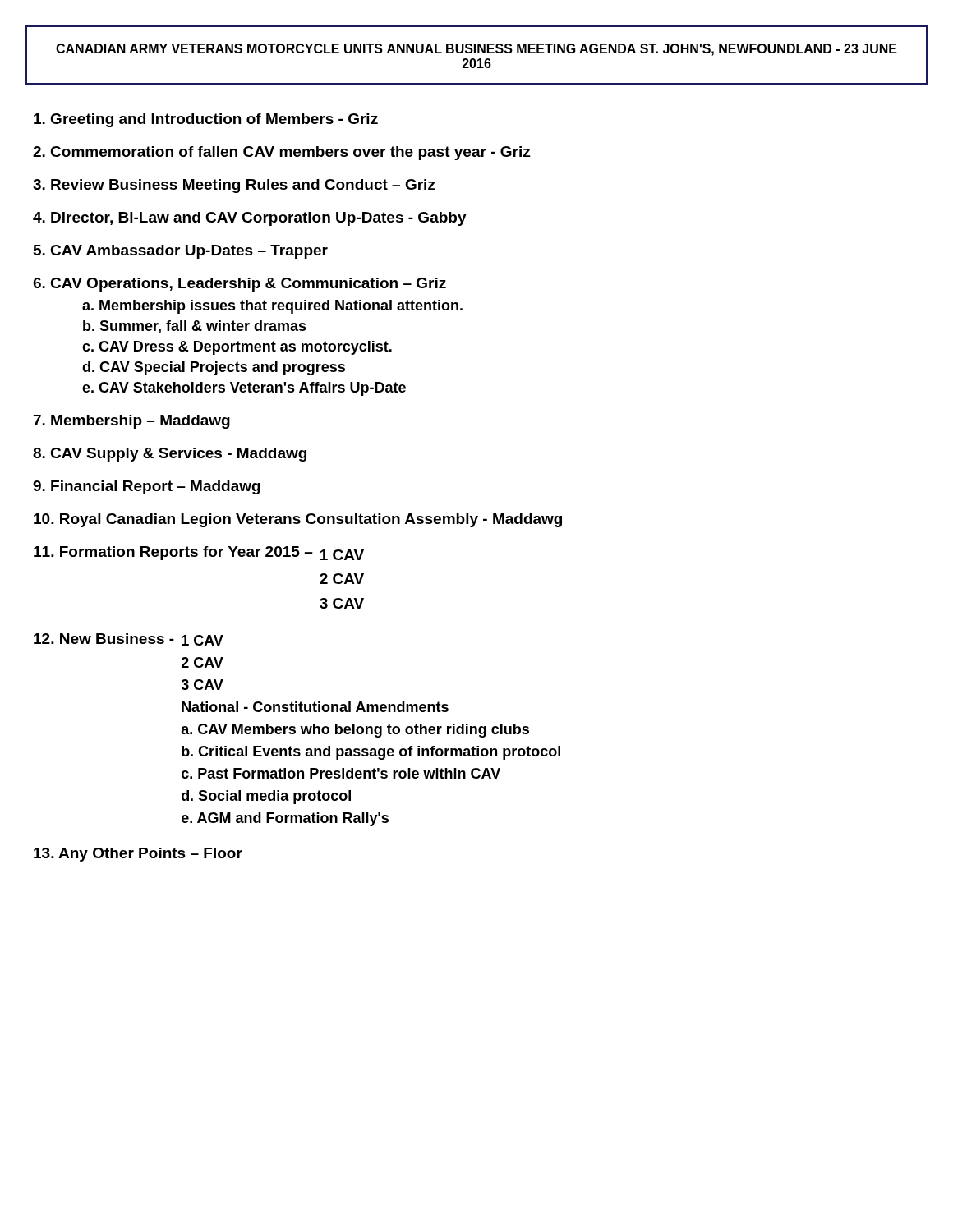Click on the region starting "a. Membership issues"
This screenshot has width=953, height=1232.
click(x=273, y=306)
